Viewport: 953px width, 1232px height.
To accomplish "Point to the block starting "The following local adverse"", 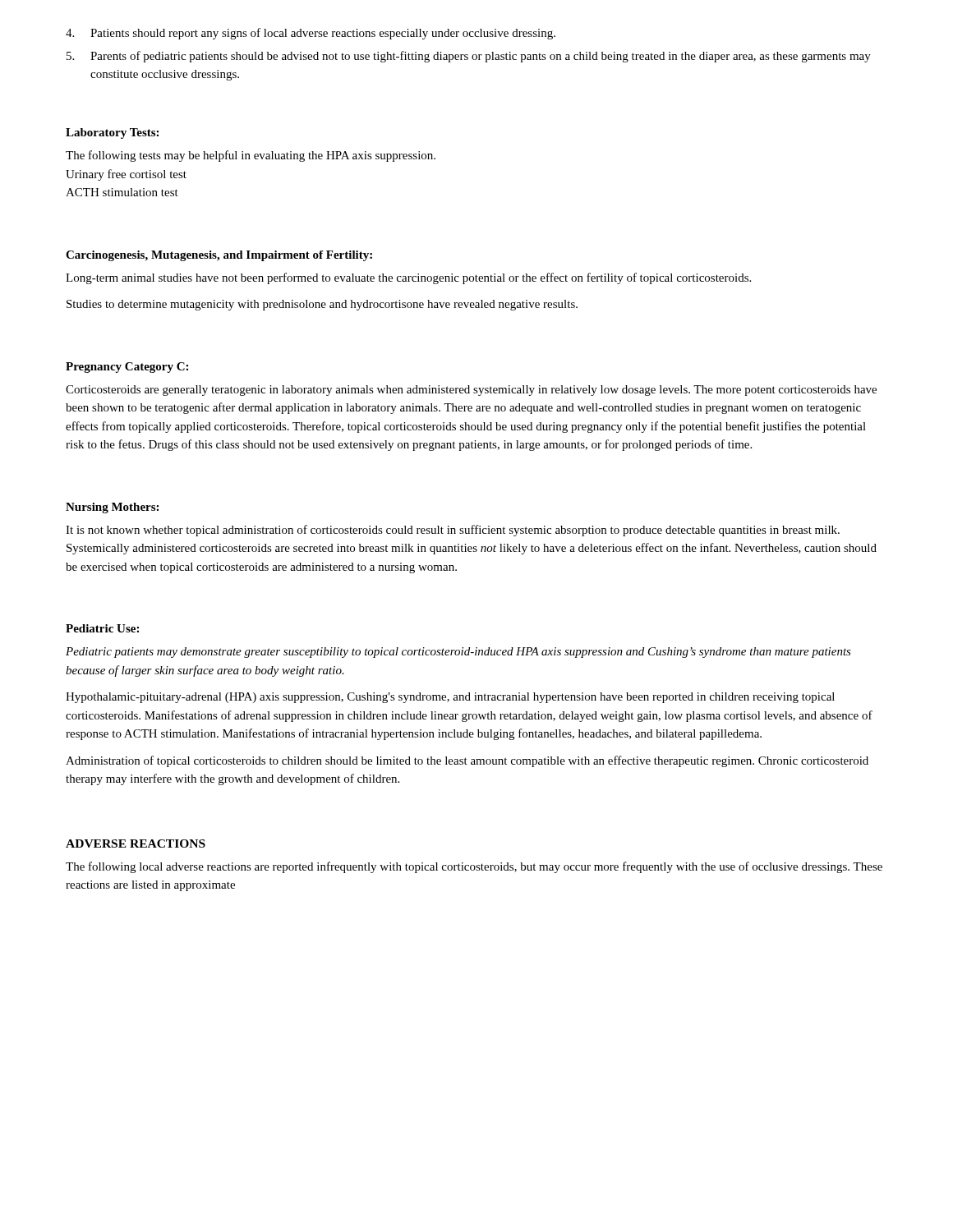I will coord(474,876).
